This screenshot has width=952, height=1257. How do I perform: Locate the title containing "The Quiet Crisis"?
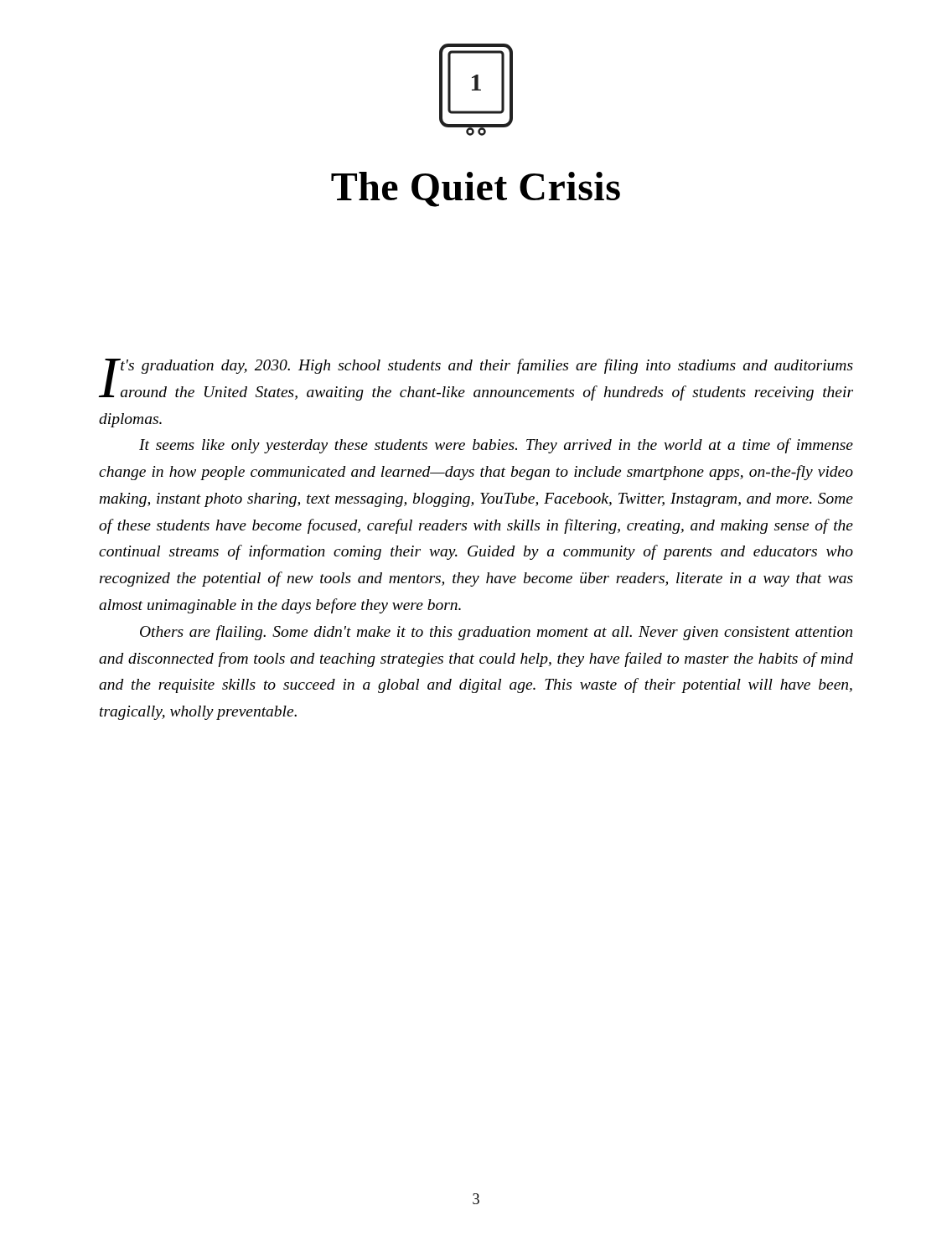click(x=476, y=186)
